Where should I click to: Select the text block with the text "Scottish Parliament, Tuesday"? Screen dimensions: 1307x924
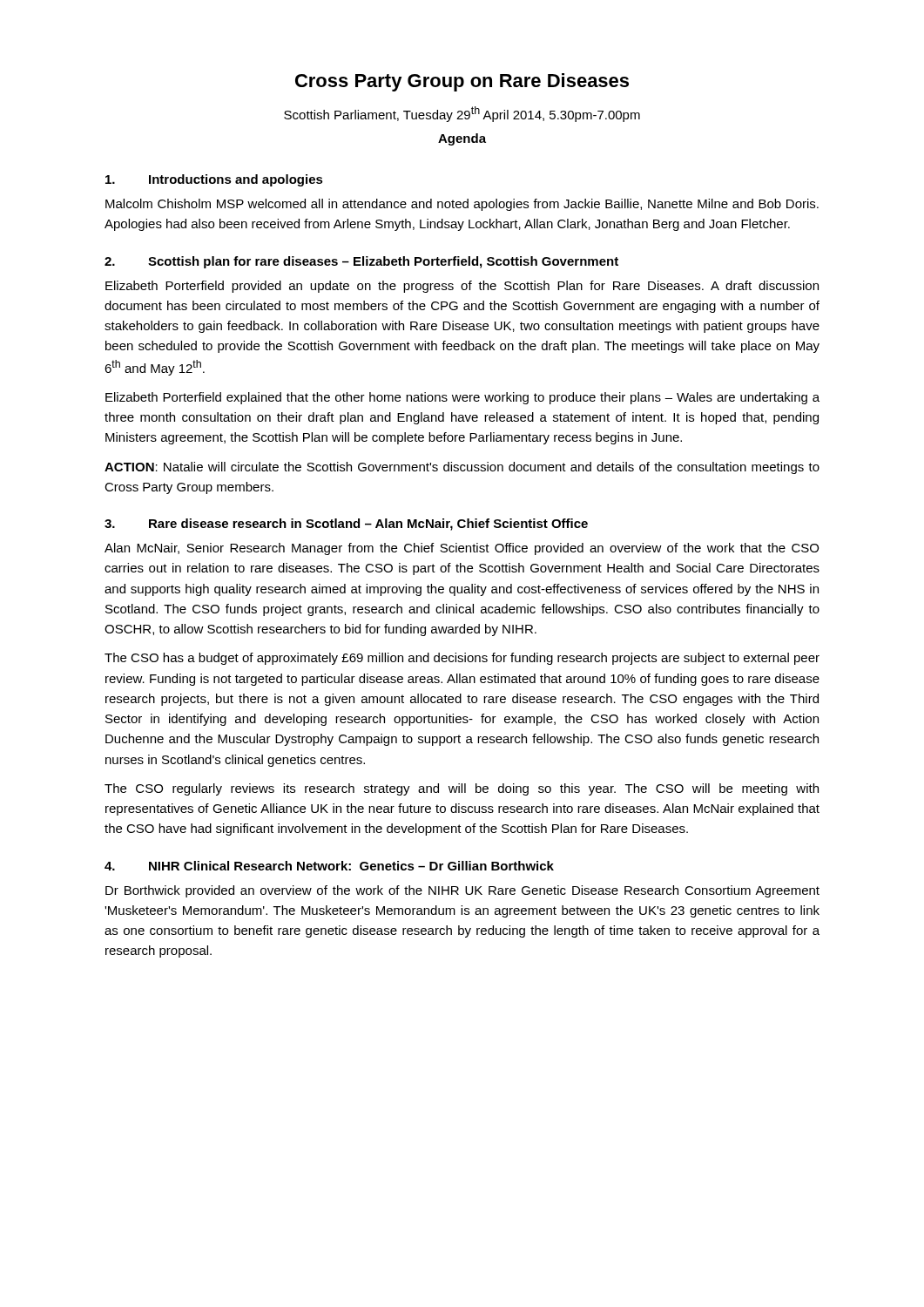[462, 113]
